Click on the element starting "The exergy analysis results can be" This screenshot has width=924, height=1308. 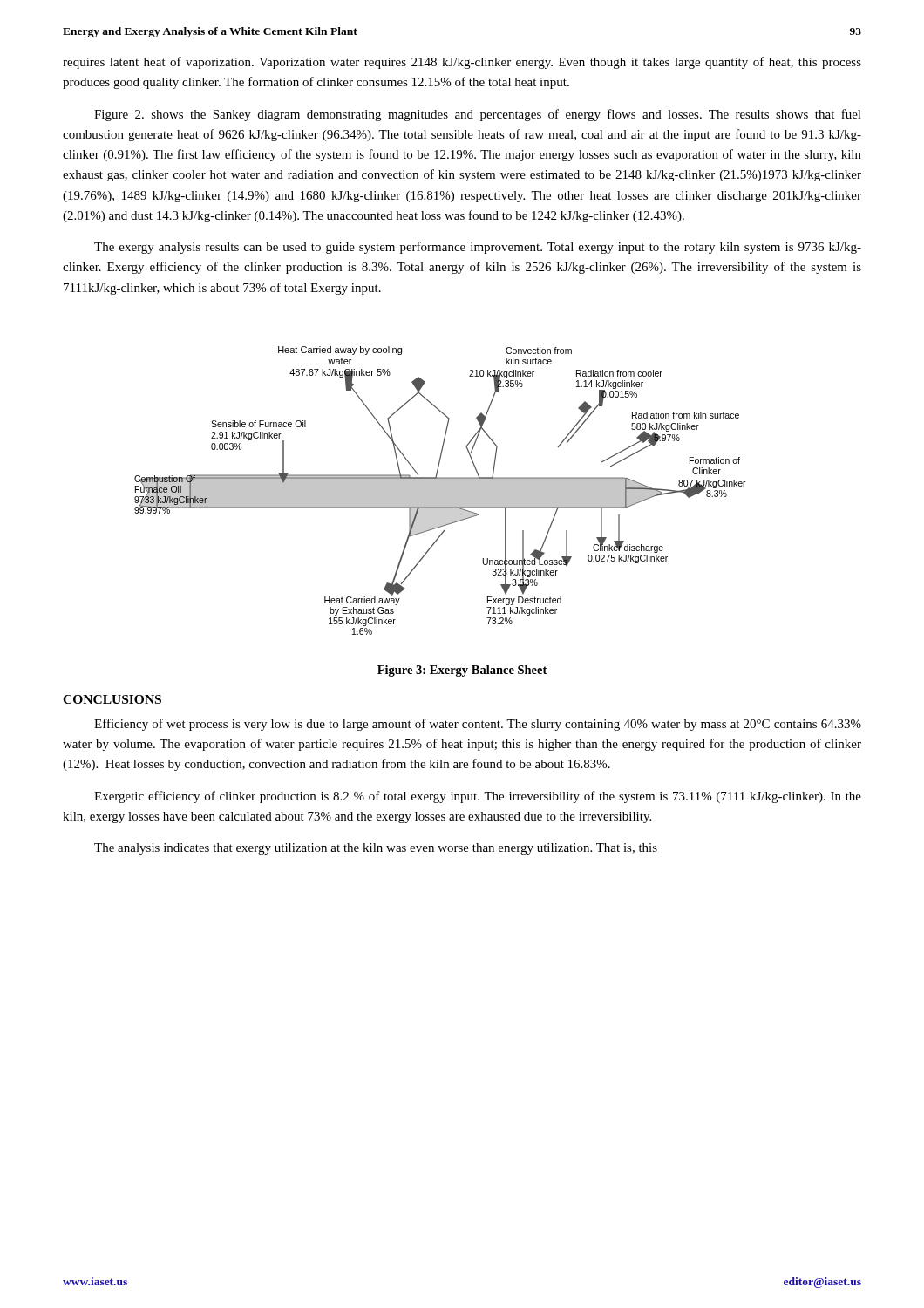click(x=462, y=268)
